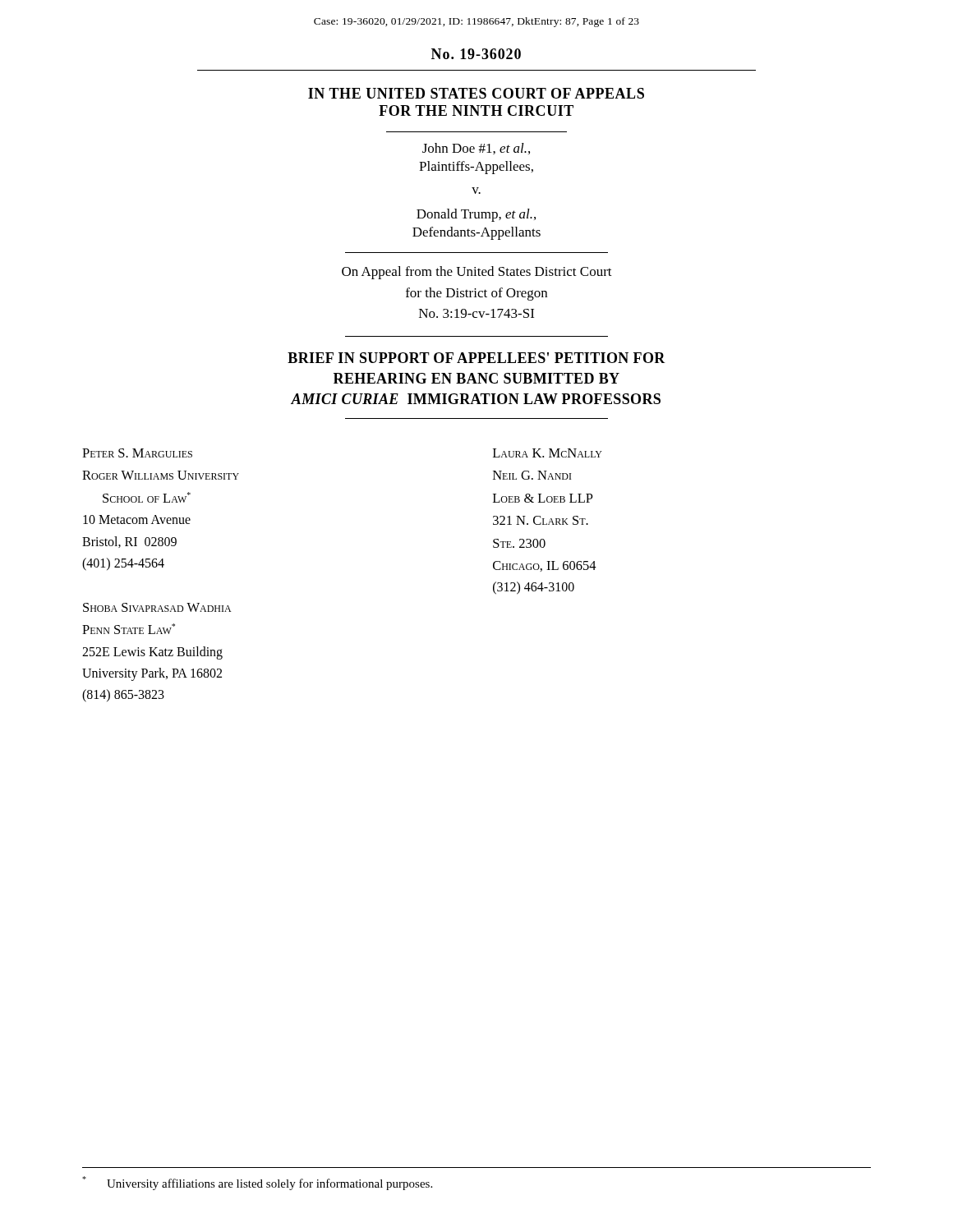Viewport: 953px width, 1232px height.
Task: Locate the text block containing "On Appeal from the"
Action: 476,292
